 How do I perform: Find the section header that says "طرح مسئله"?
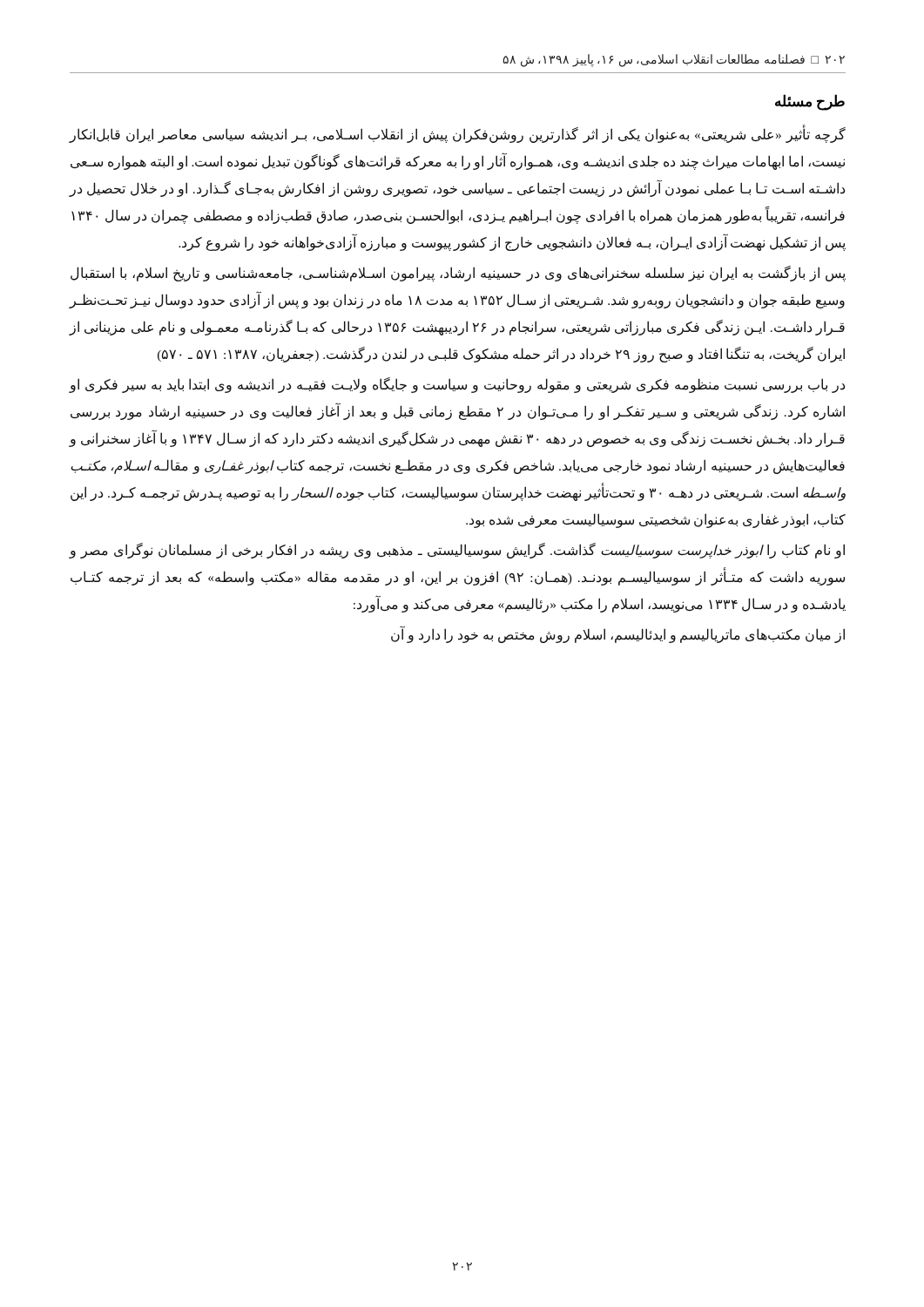(810, 101)
